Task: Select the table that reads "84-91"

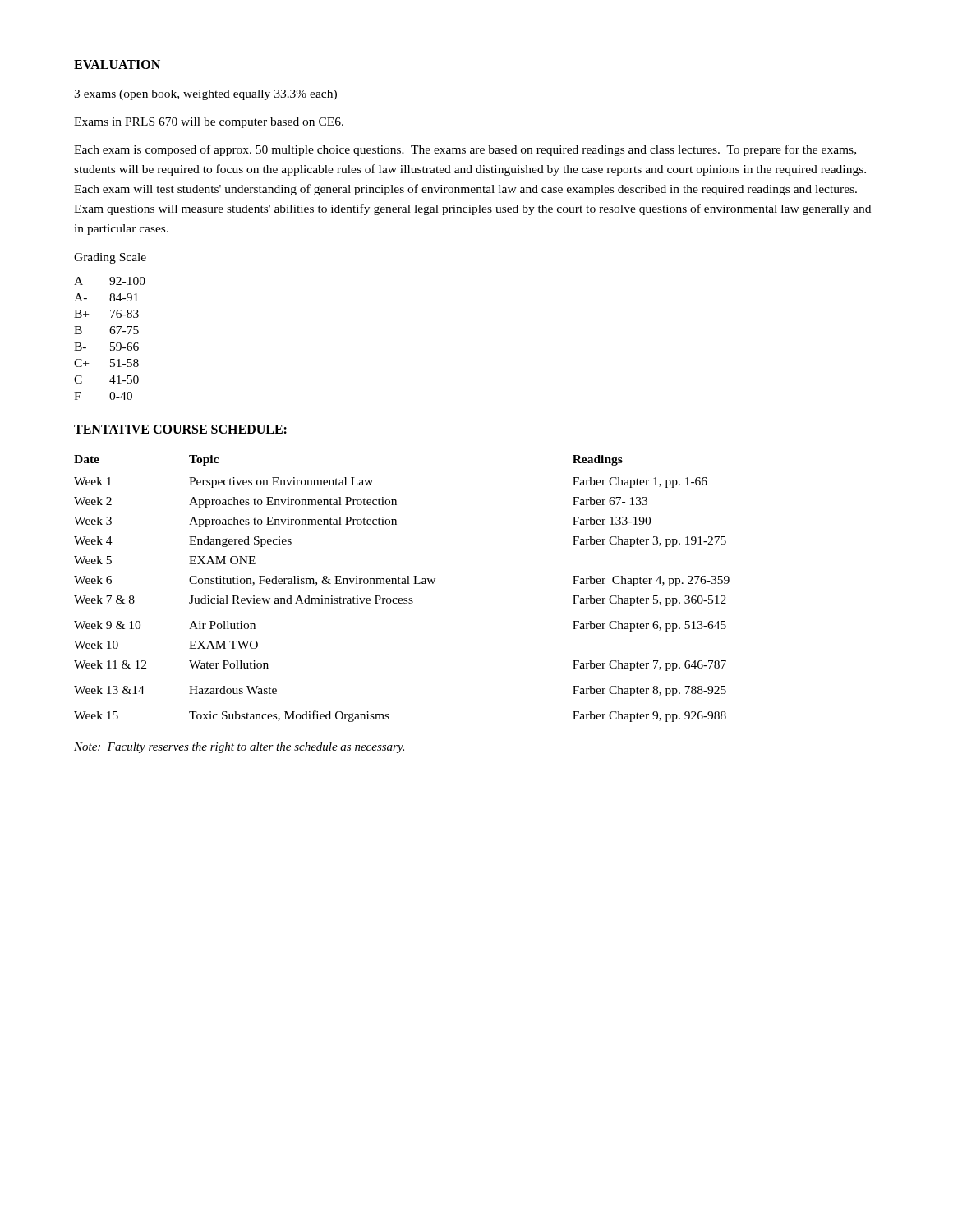Action: [476, 338]
